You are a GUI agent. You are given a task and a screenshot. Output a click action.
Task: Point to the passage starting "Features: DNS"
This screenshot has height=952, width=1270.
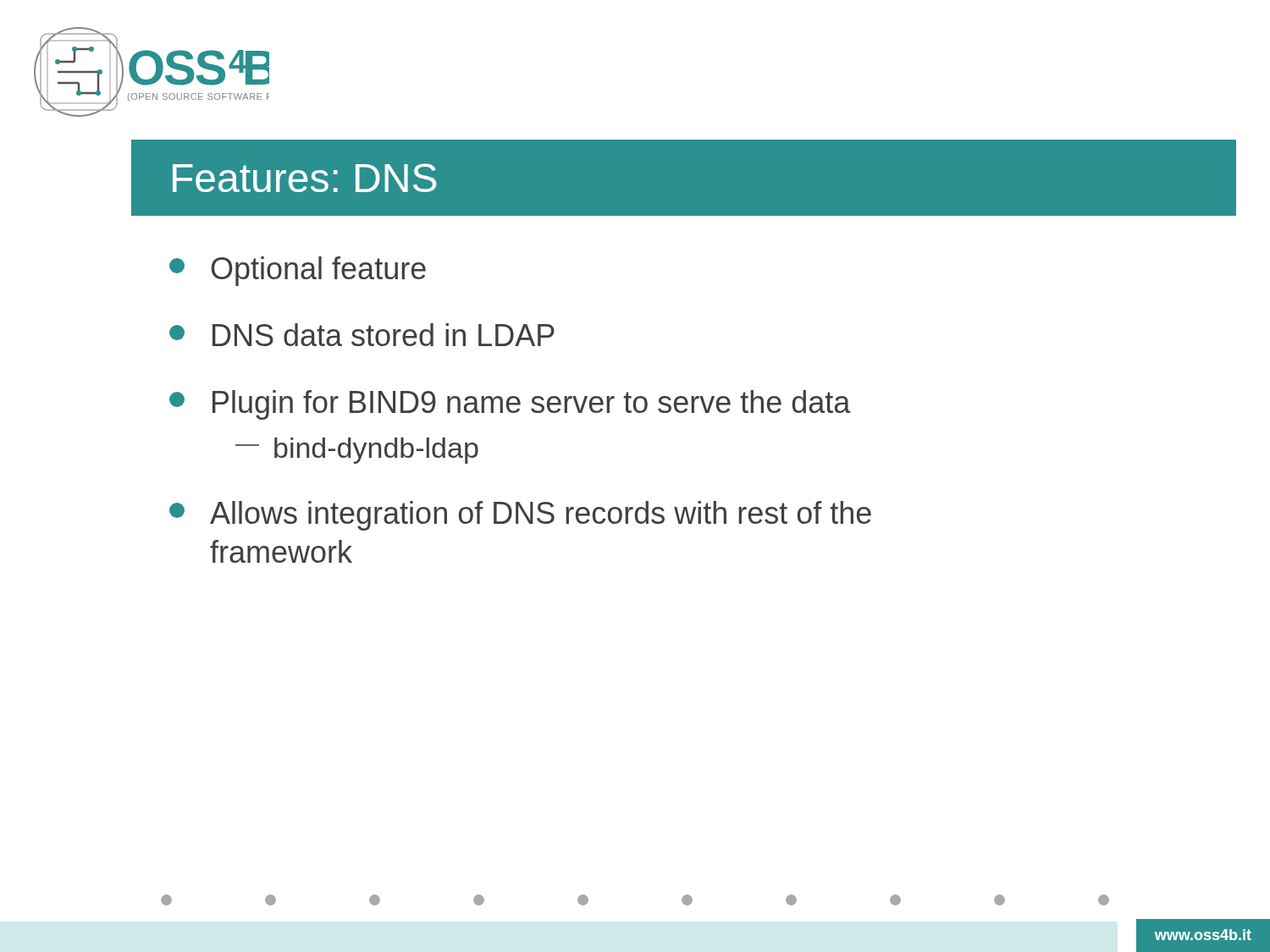304,178
